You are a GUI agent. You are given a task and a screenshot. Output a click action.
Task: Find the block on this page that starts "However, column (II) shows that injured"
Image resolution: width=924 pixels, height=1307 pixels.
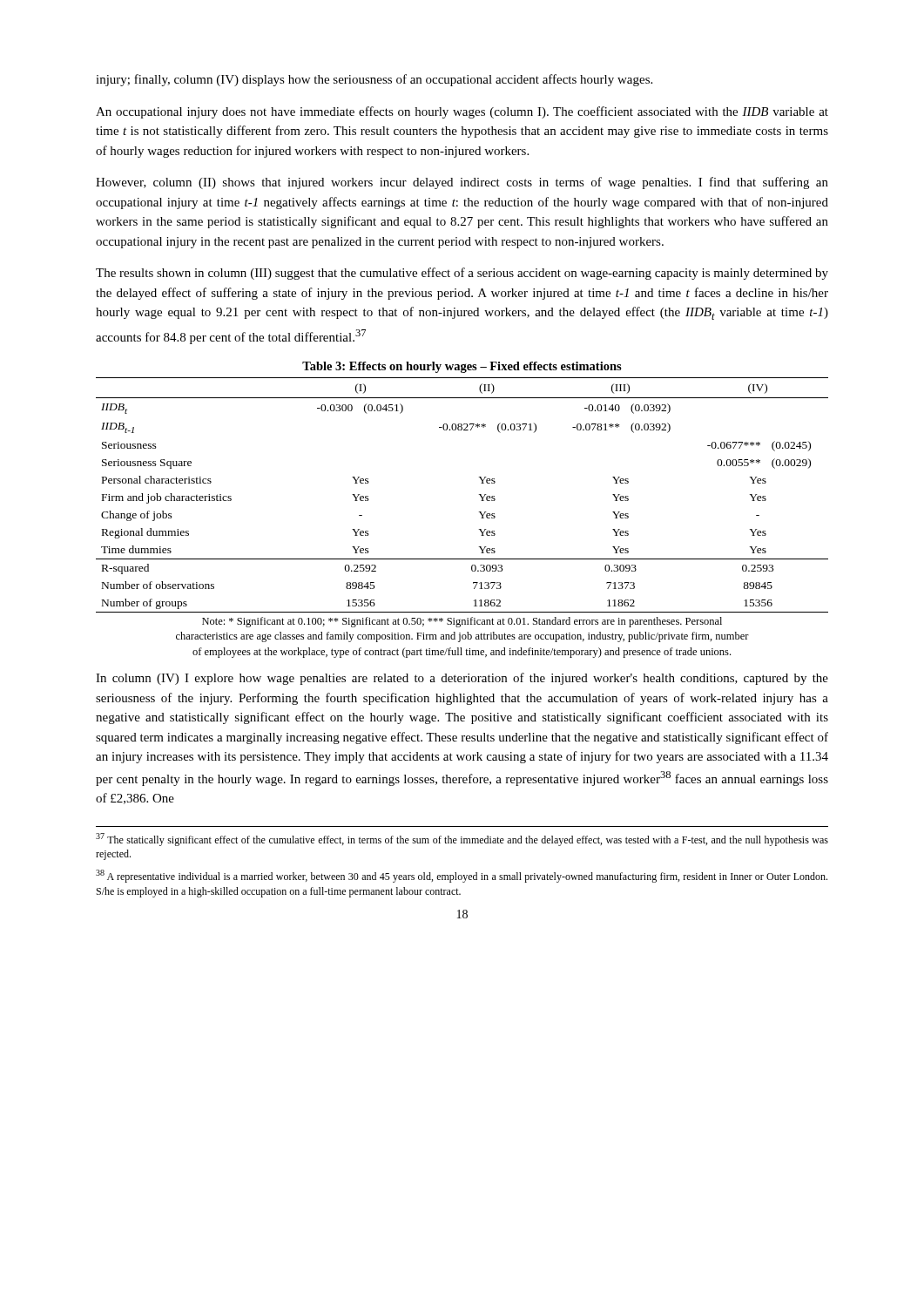tap(462, 212)
